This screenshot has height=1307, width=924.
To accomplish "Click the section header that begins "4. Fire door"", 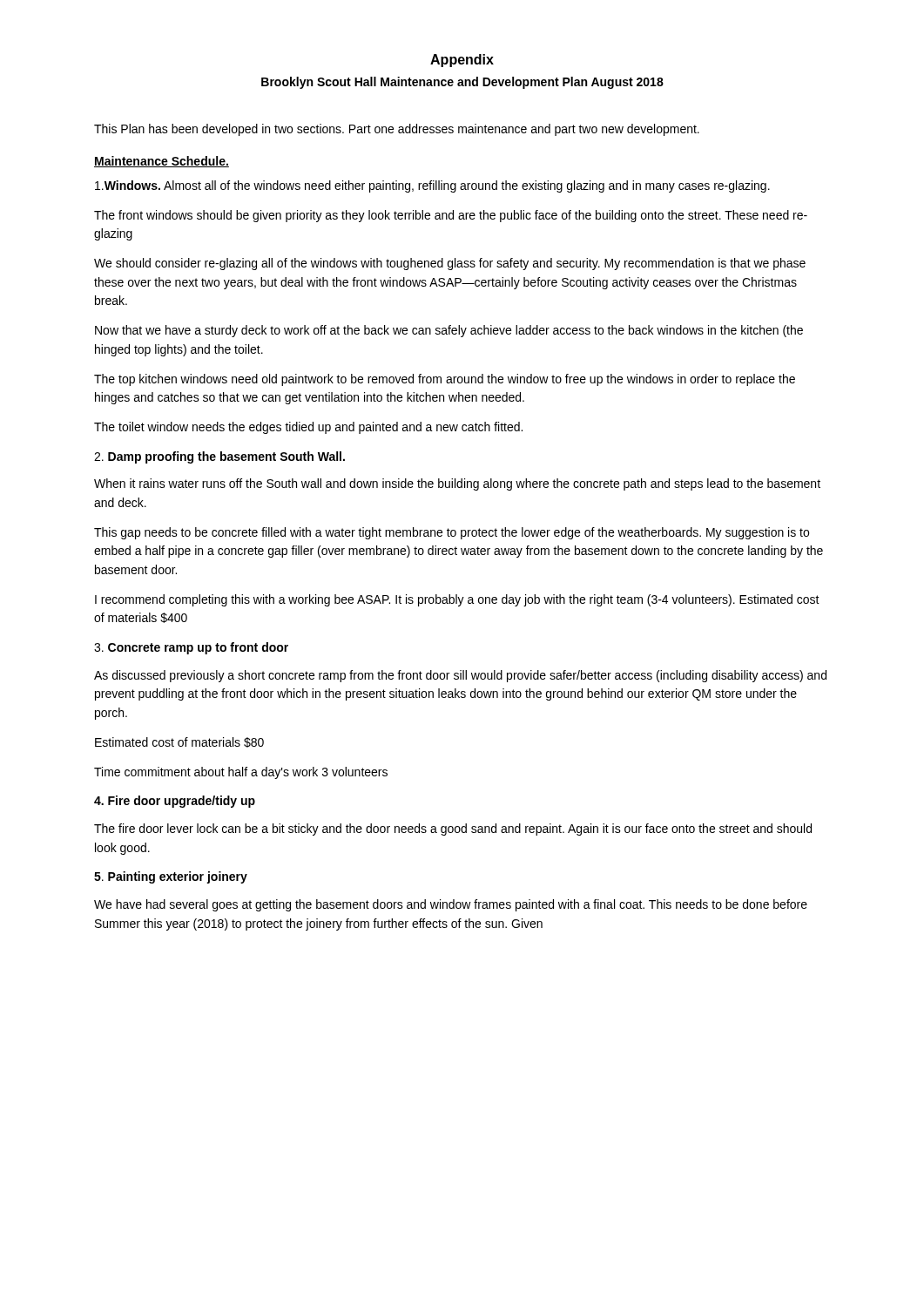I will click(175, 801).
